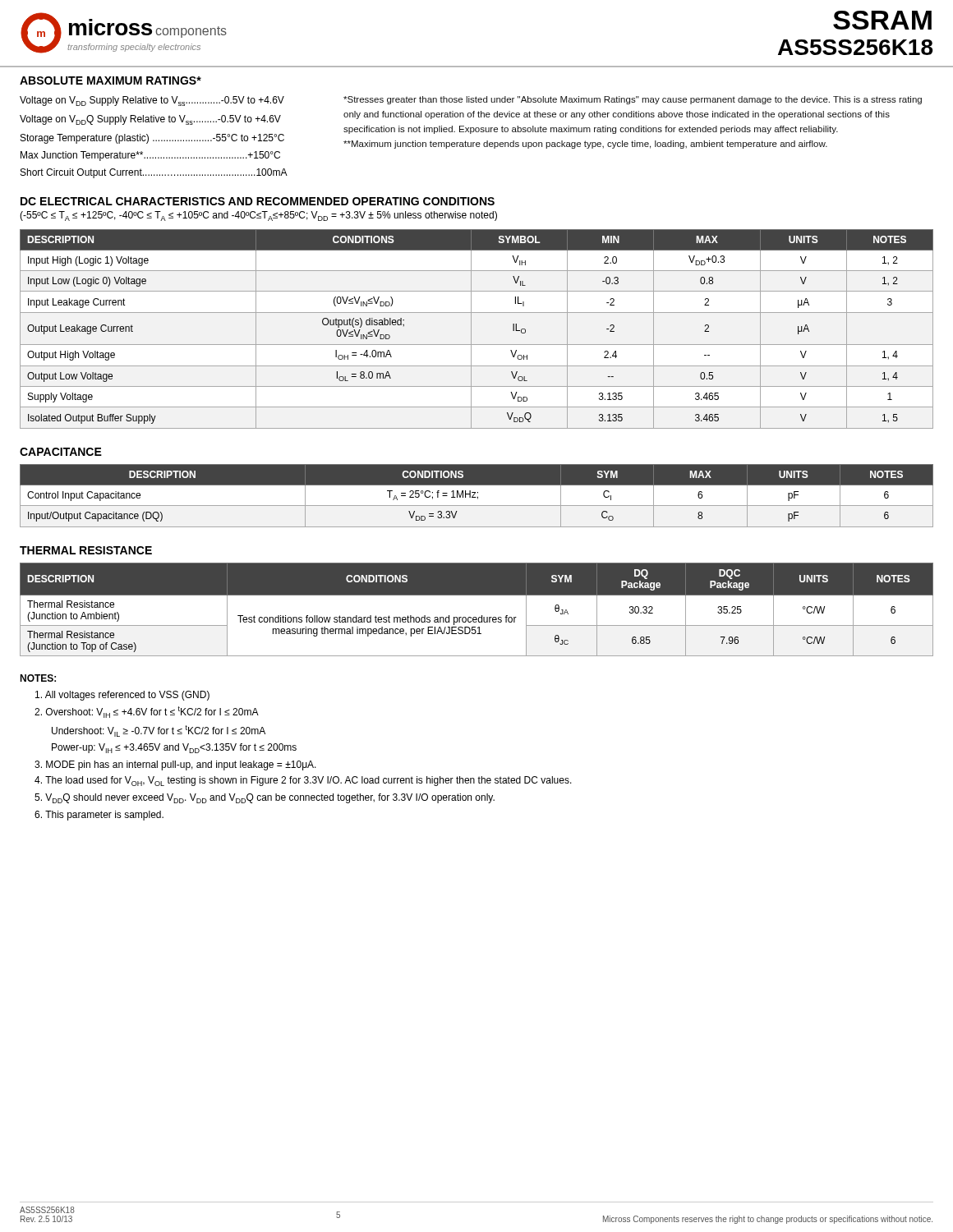Find the table that mentions "Test conditions follow standard"
Viewport: 953px width, 1232px height.
[x=476, y=609]
